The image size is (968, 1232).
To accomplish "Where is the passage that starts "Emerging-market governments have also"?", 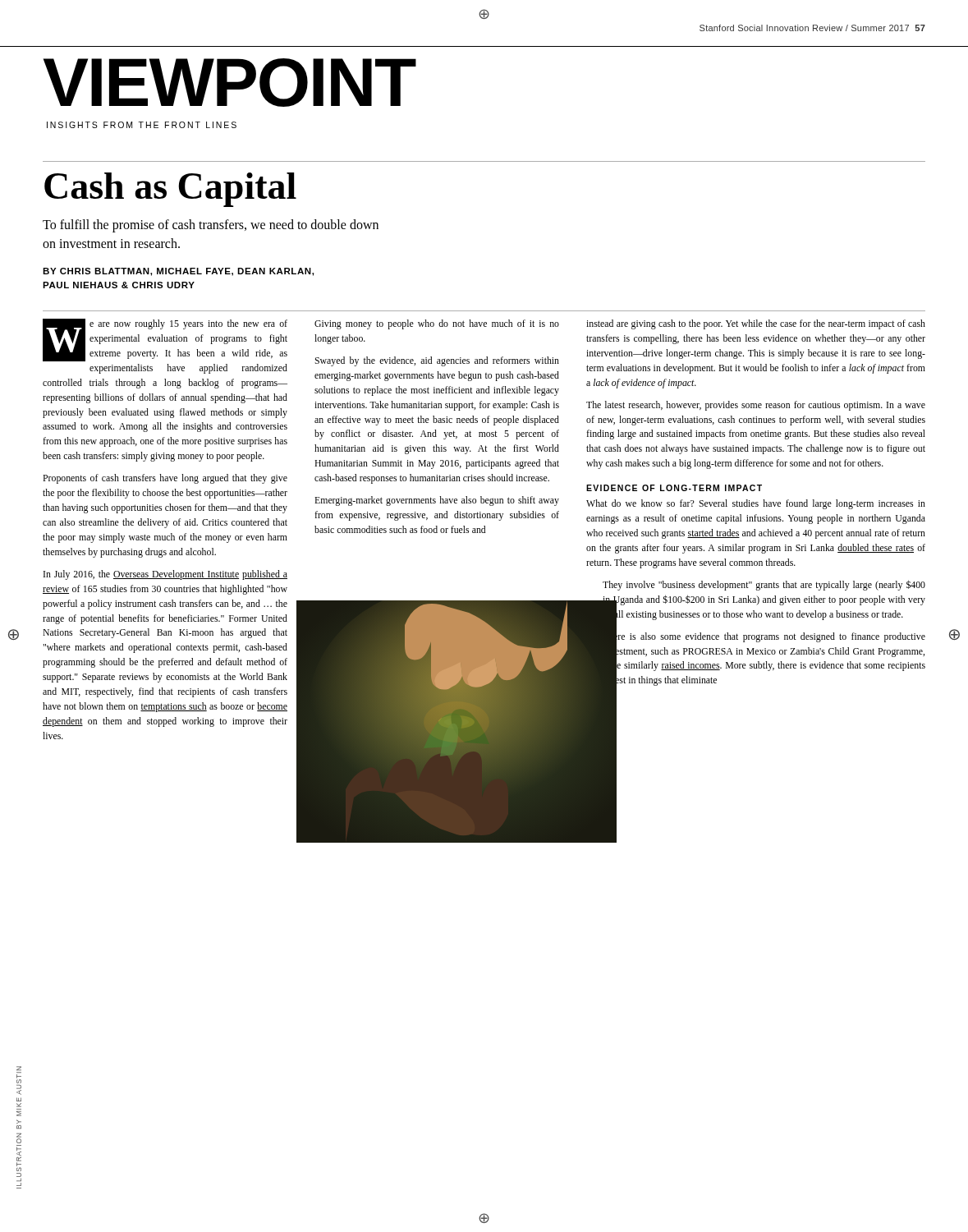I will pyautogui.click(x=437, y=515).
